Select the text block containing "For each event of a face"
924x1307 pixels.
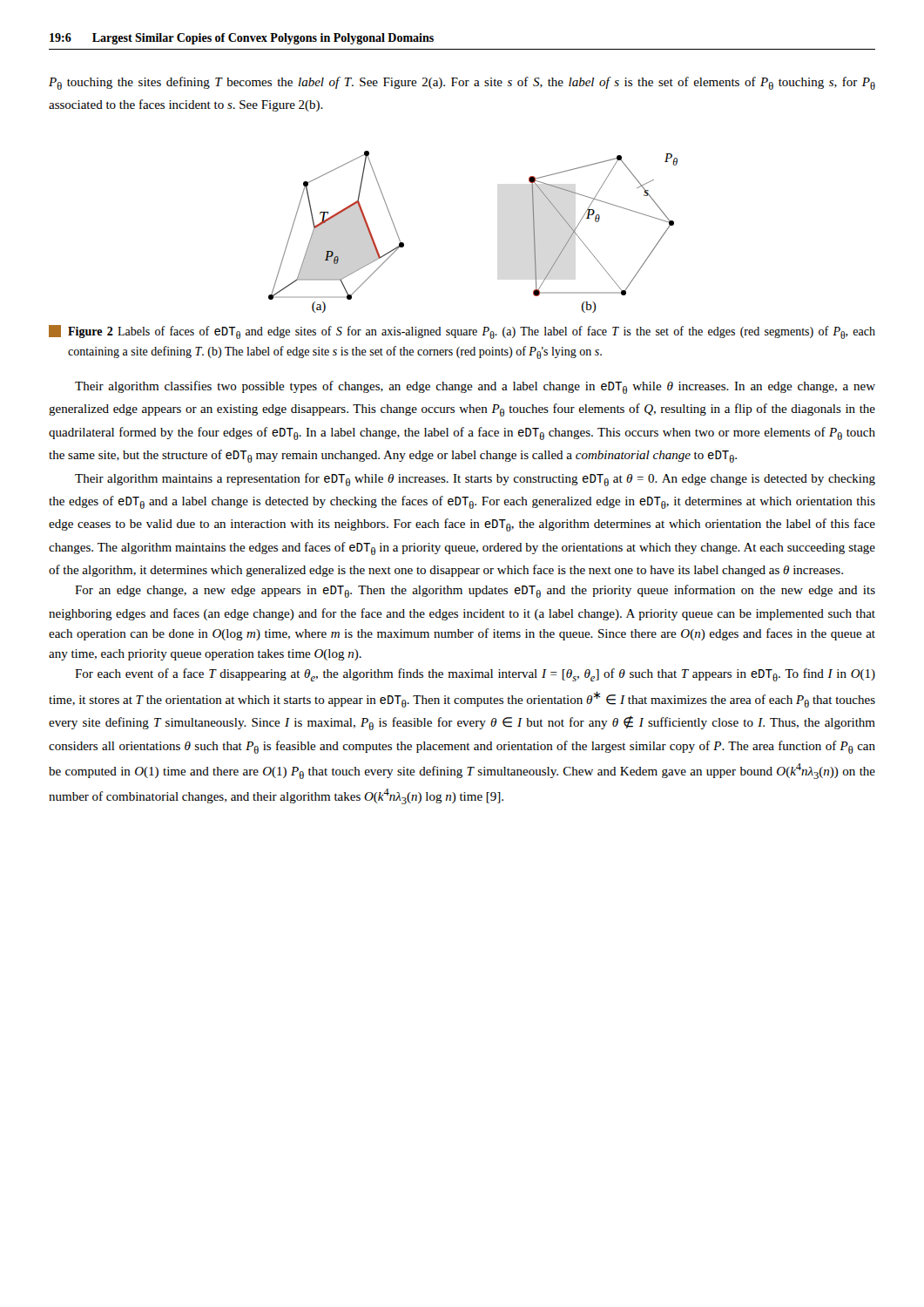[x=462, y=737]
